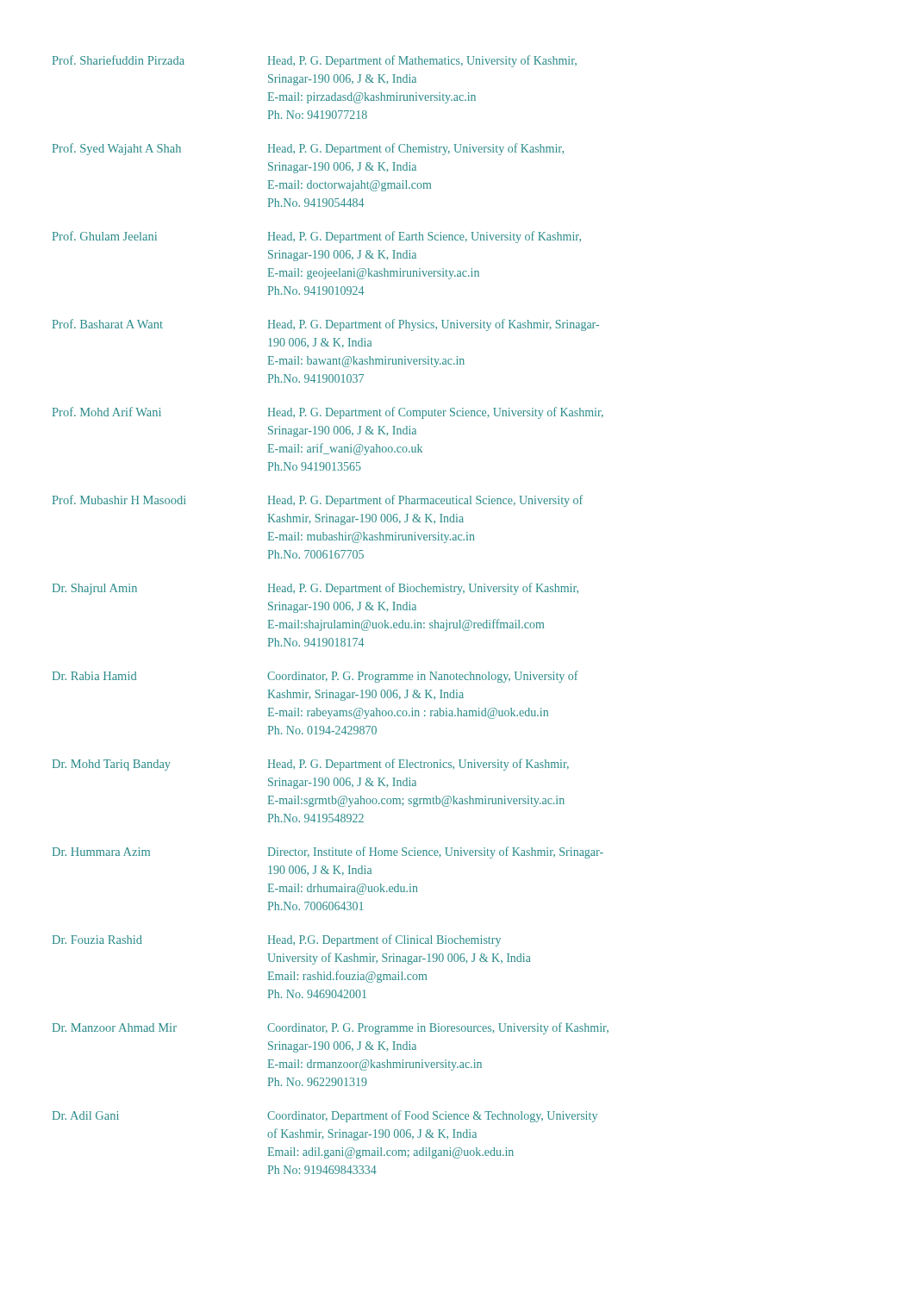
Task: Click on the list item containing "Dr. Fouzia Rashid Head,"
Action: coord(462,967)
